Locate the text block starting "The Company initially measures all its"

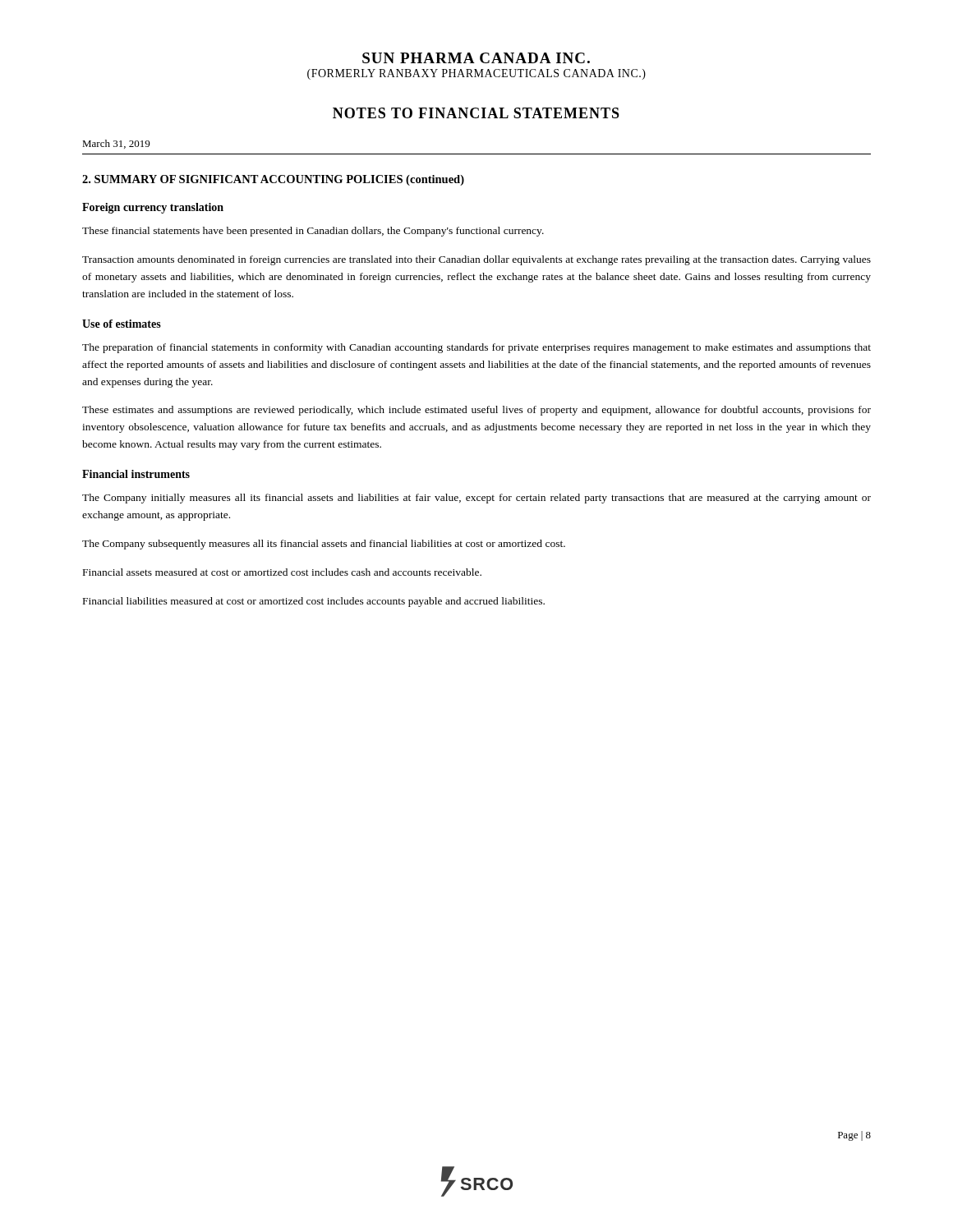476,506
